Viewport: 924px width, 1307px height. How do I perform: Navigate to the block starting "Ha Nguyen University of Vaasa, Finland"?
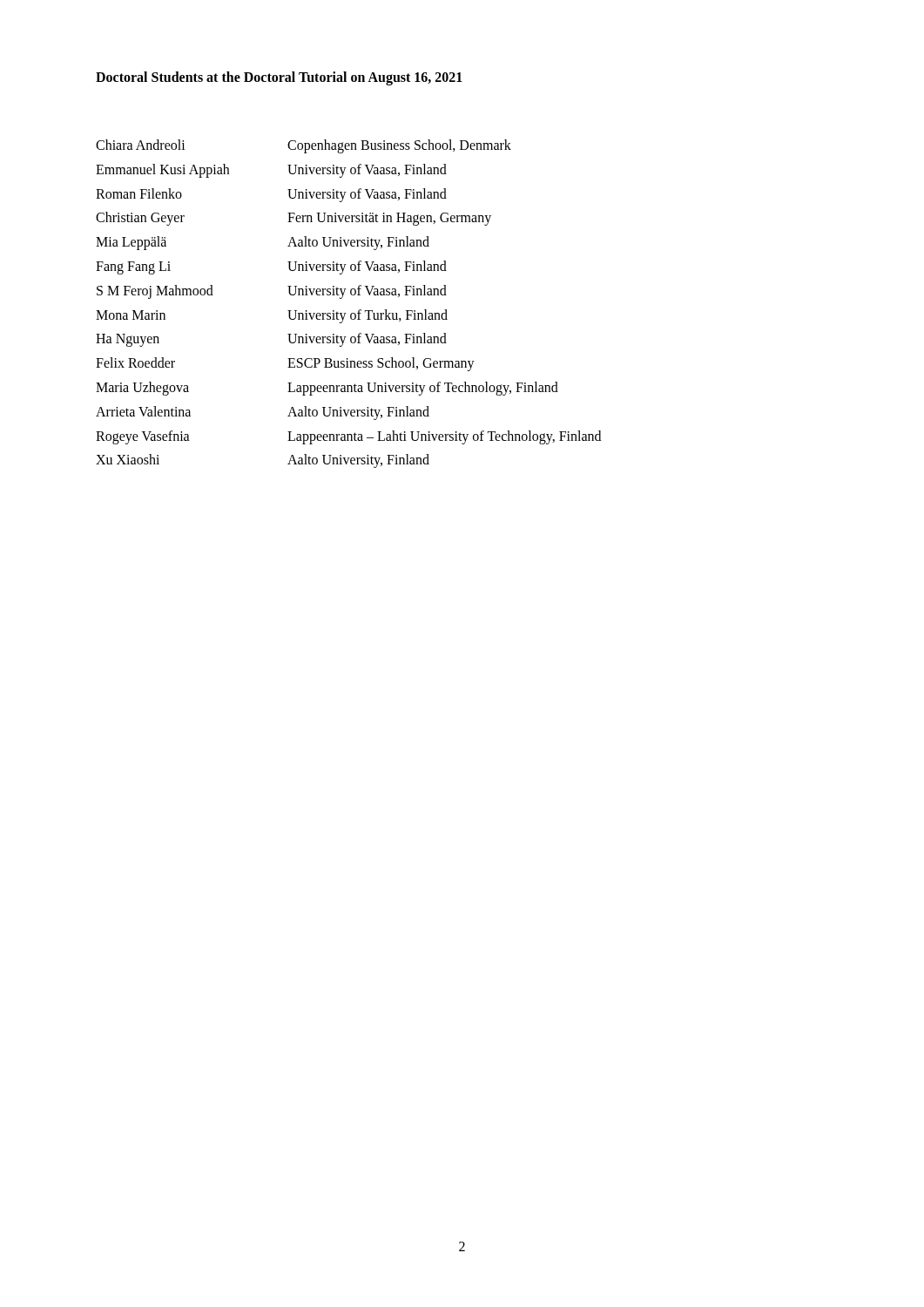tap(121, 339)
